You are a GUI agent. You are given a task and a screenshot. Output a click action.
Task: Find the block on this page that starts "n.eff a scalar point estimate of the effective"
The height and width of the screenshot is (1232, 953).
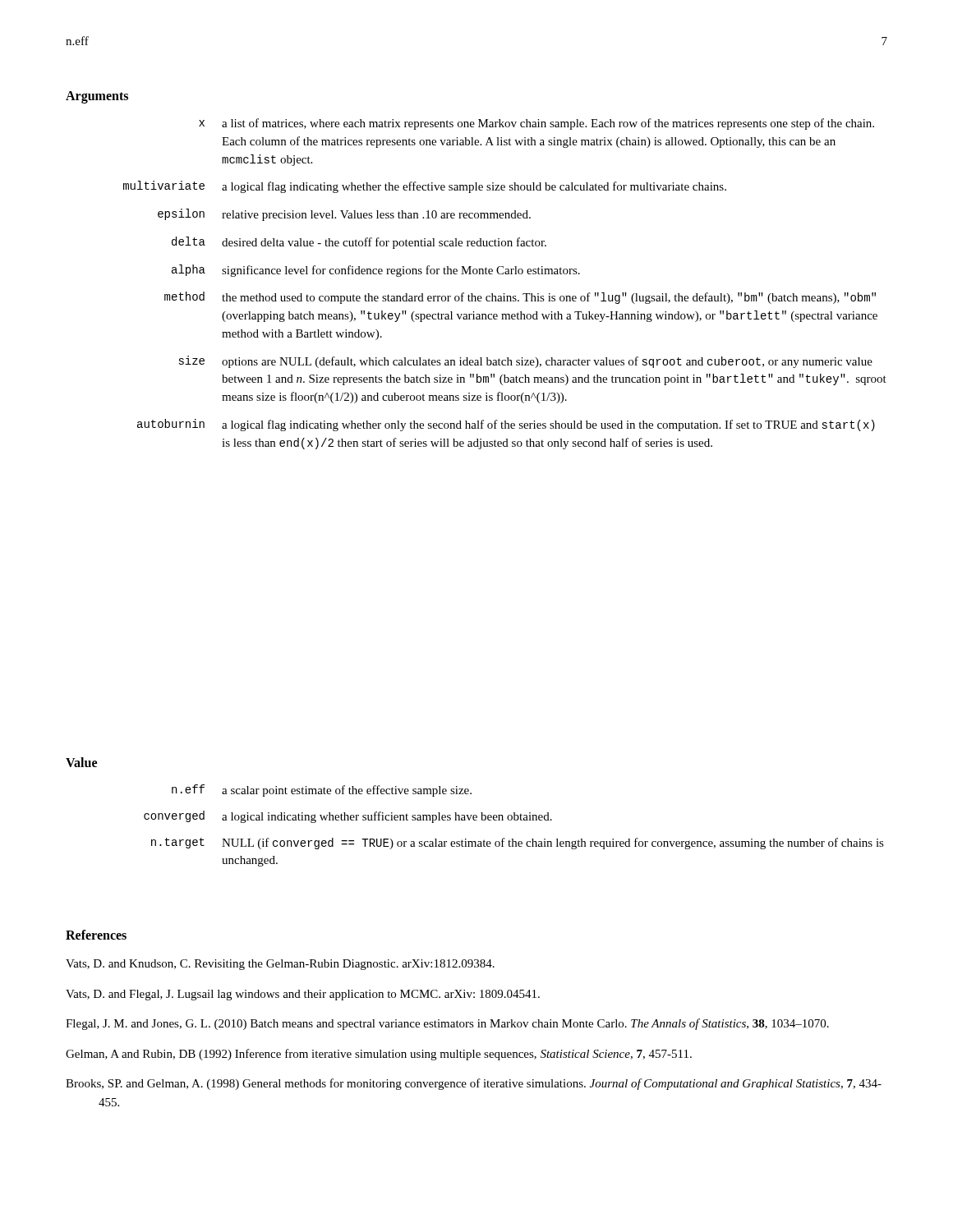pos(476,791)
